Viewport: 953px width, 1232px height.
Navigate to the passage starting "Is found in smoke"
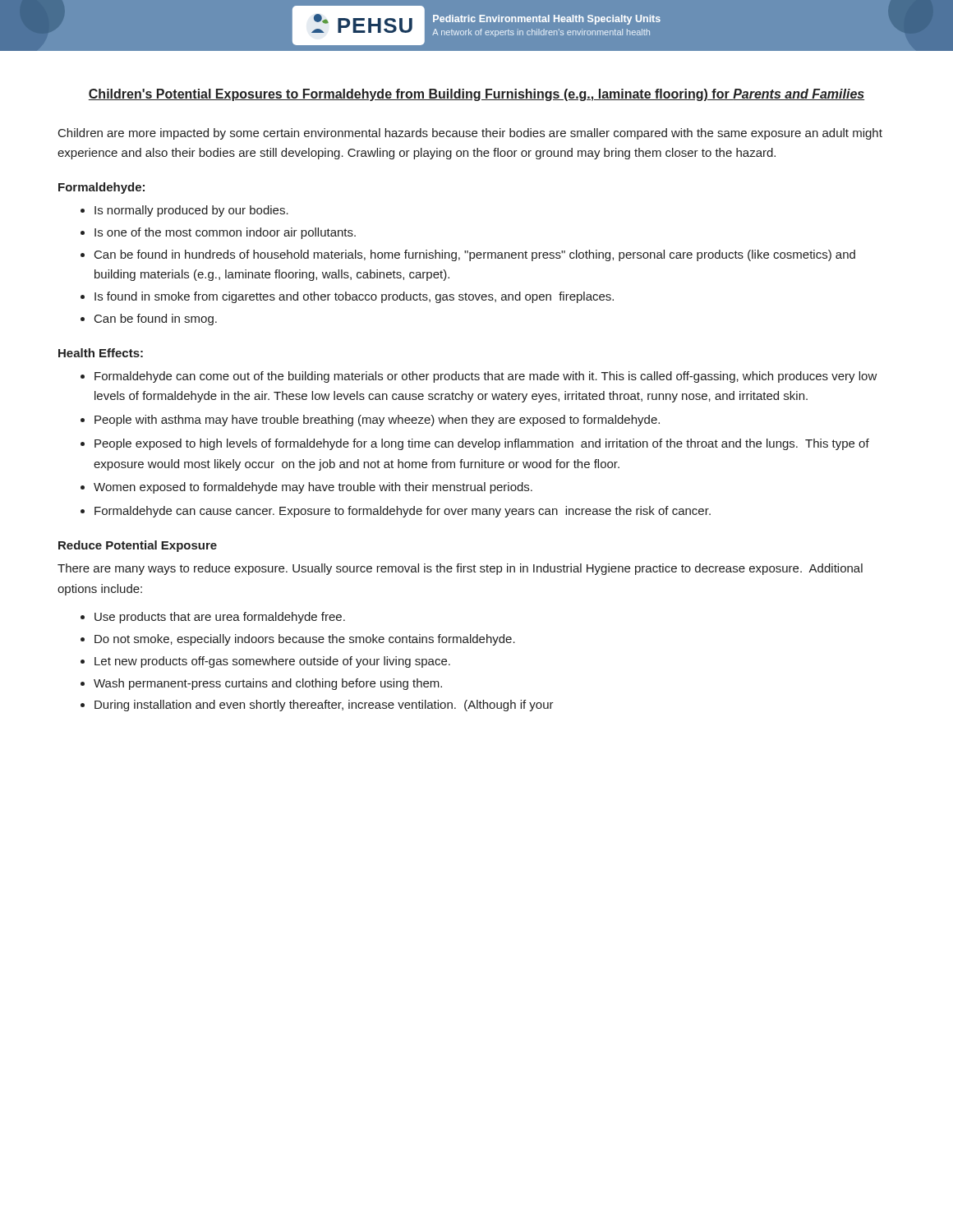pos(354,296)
